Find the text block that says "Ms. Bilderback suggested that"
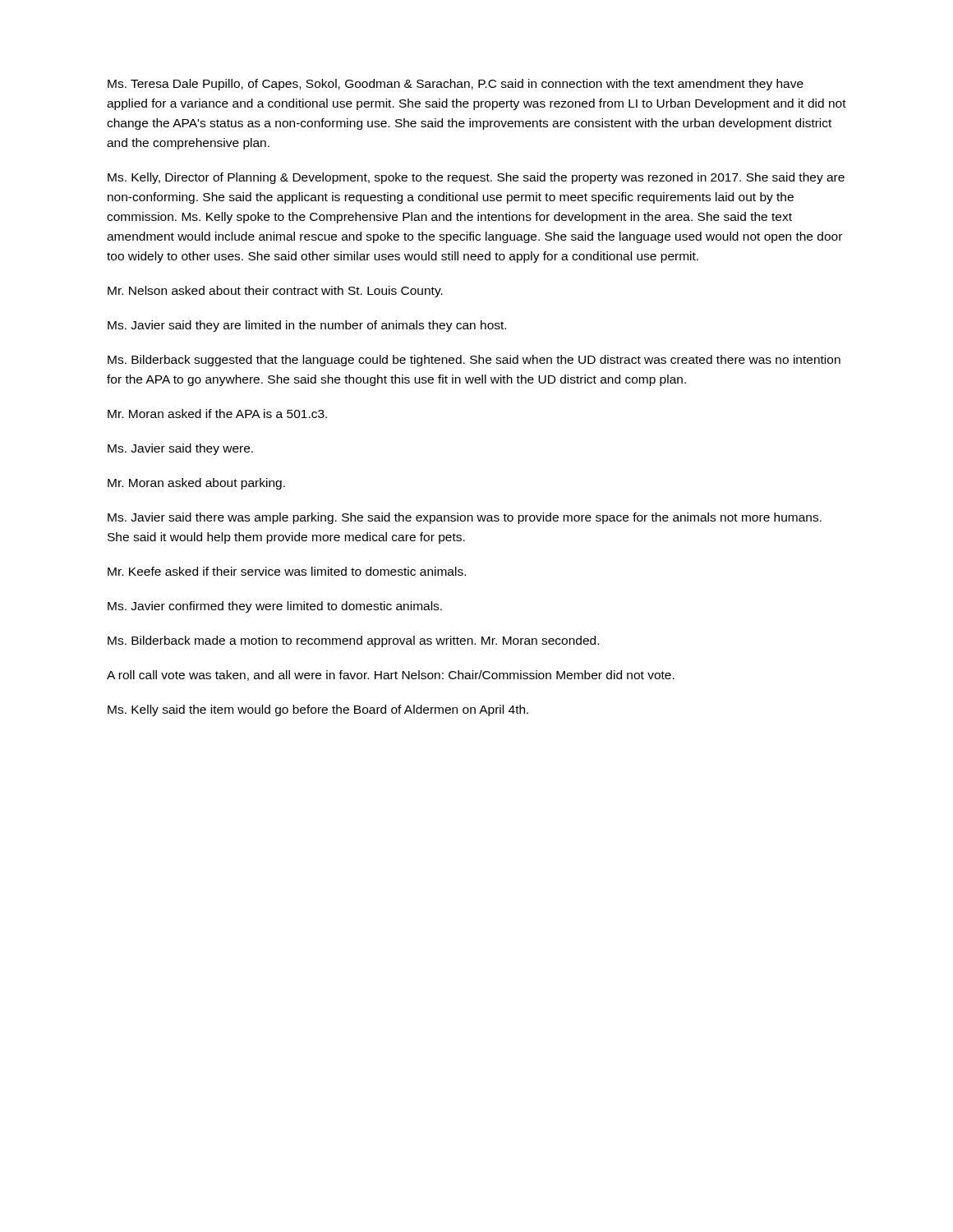This screenshot has width=953, height=1232. coord(474,369)
